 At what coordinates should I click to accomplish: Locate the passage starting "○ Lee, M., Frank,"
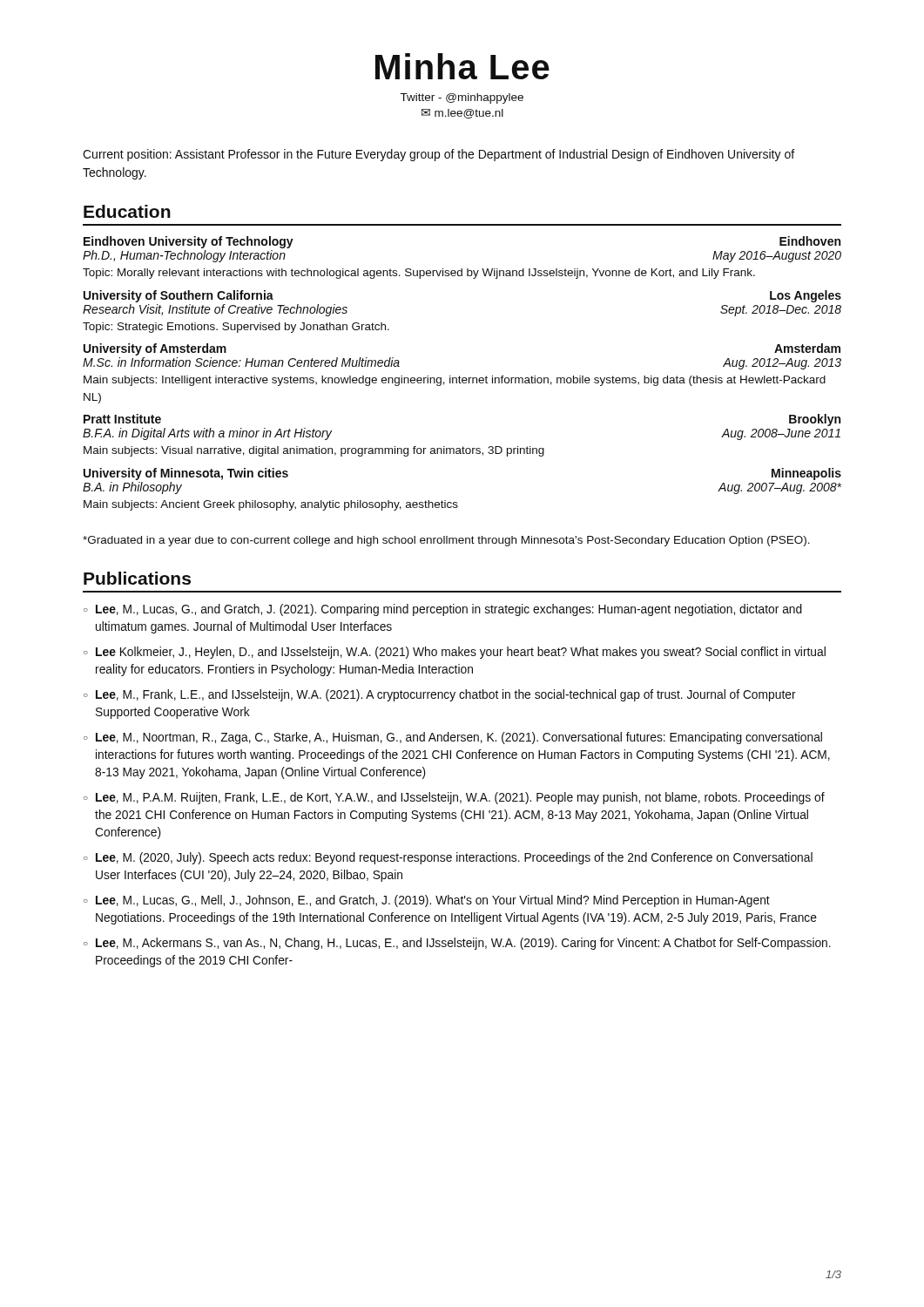click(462, 704)
